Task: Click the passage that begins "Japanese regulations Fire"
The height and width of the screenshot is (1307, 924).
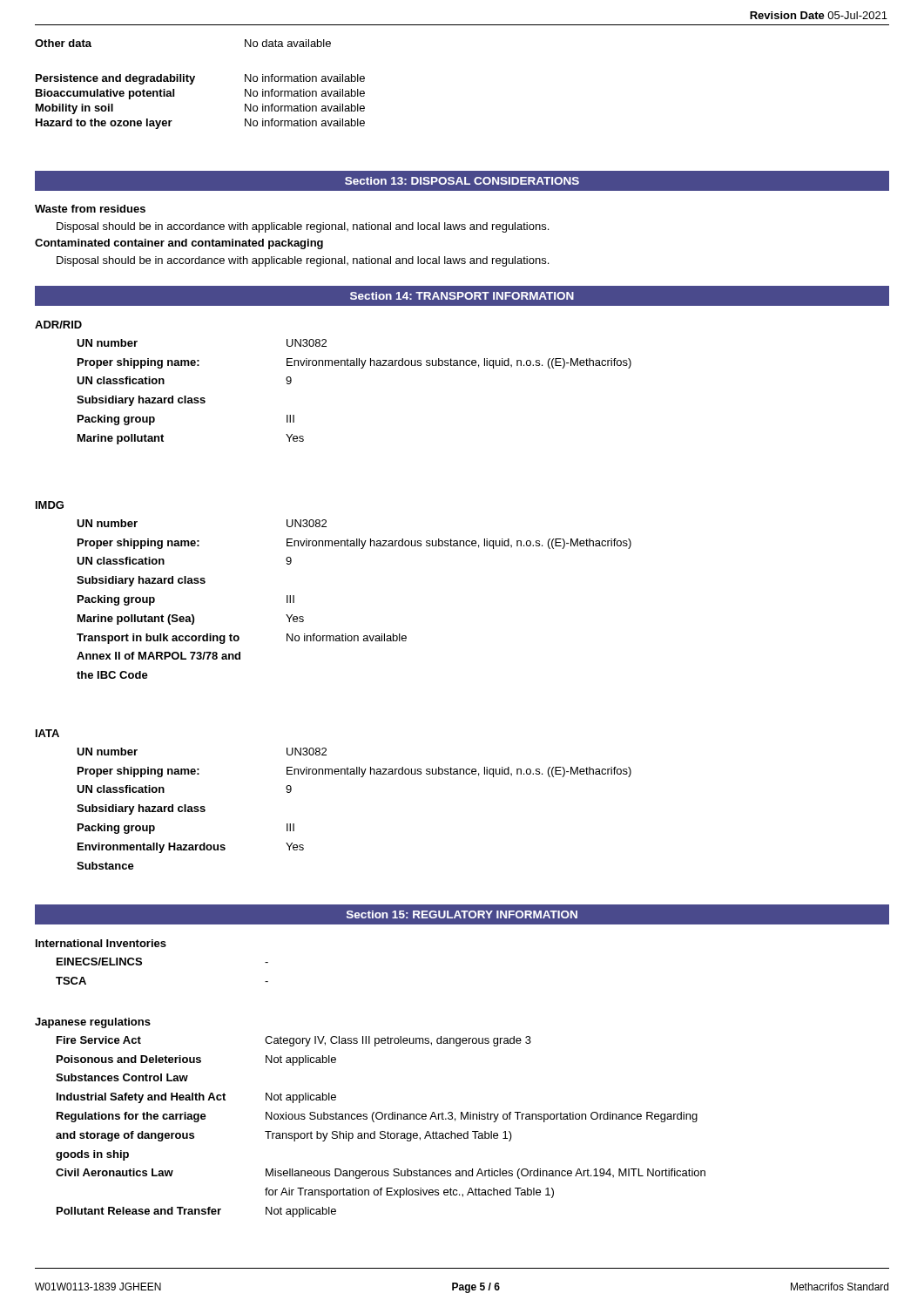Action: click(x=462, y=1117)
